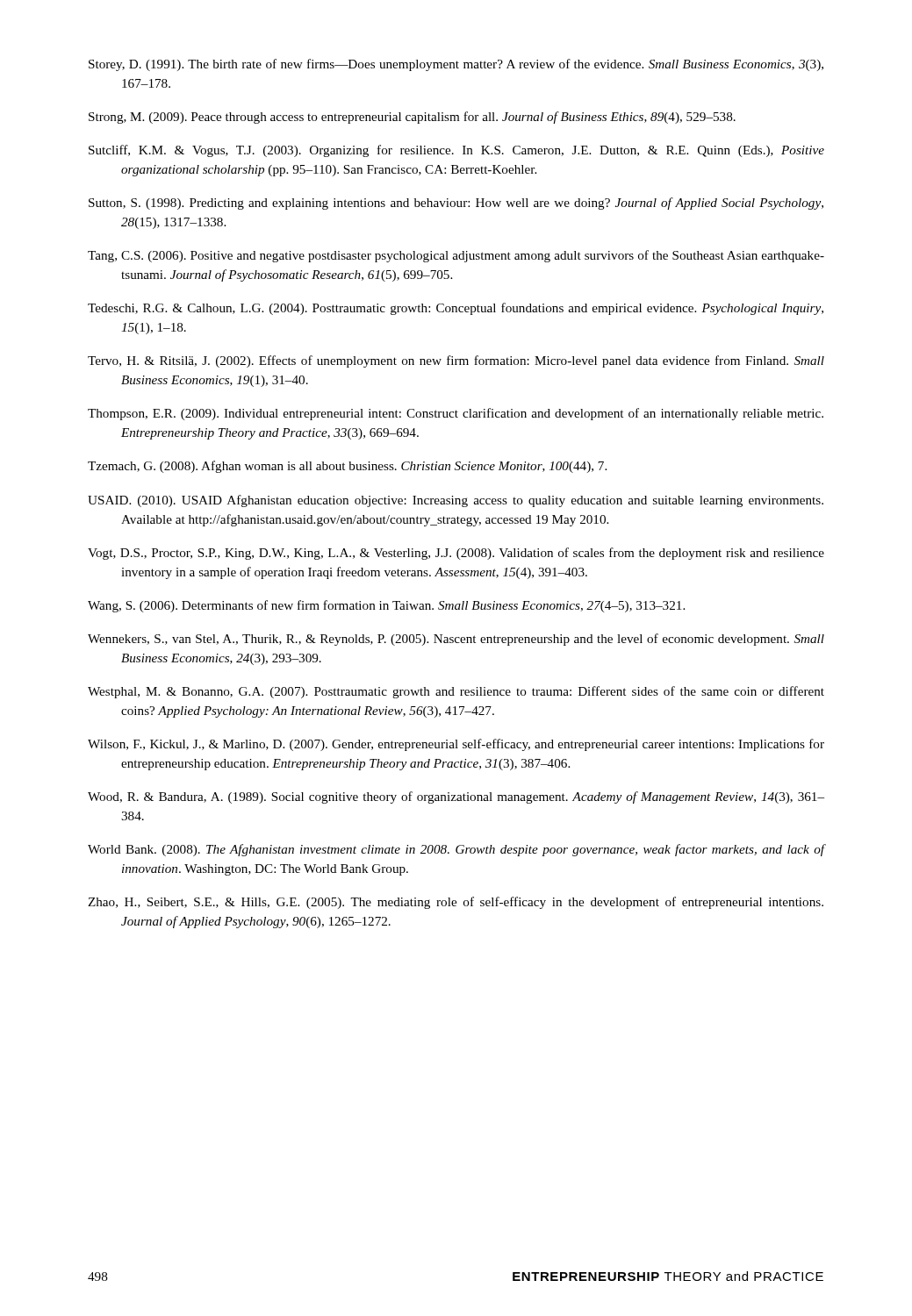Screen dimensions: 1316x912
Task: Click on the text starting "Zhao, H., Seibert, S.E., & Hills,"
Action: pos(456,911)
